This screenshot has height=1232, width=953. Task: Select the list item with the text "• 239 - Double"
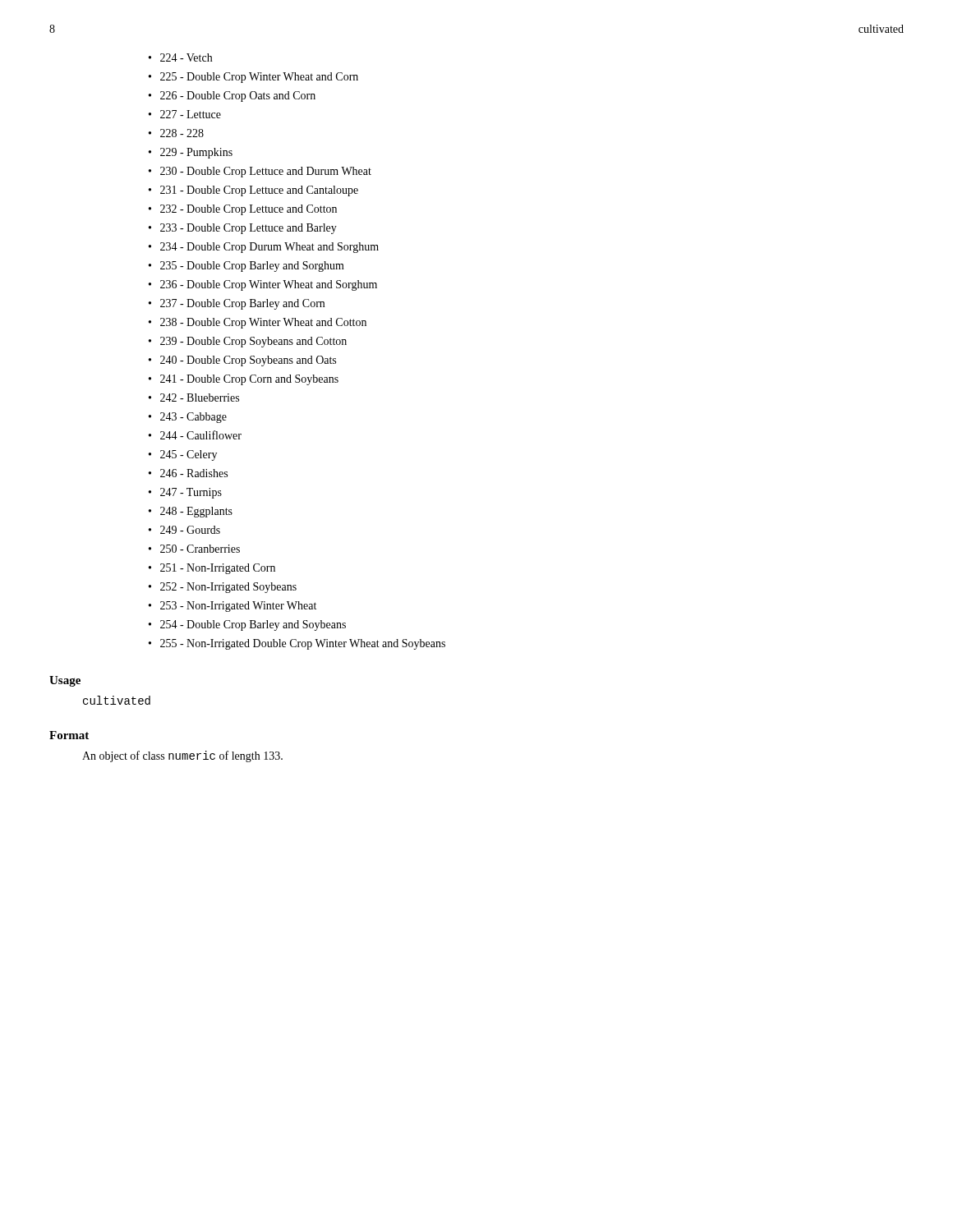point(247,341)
